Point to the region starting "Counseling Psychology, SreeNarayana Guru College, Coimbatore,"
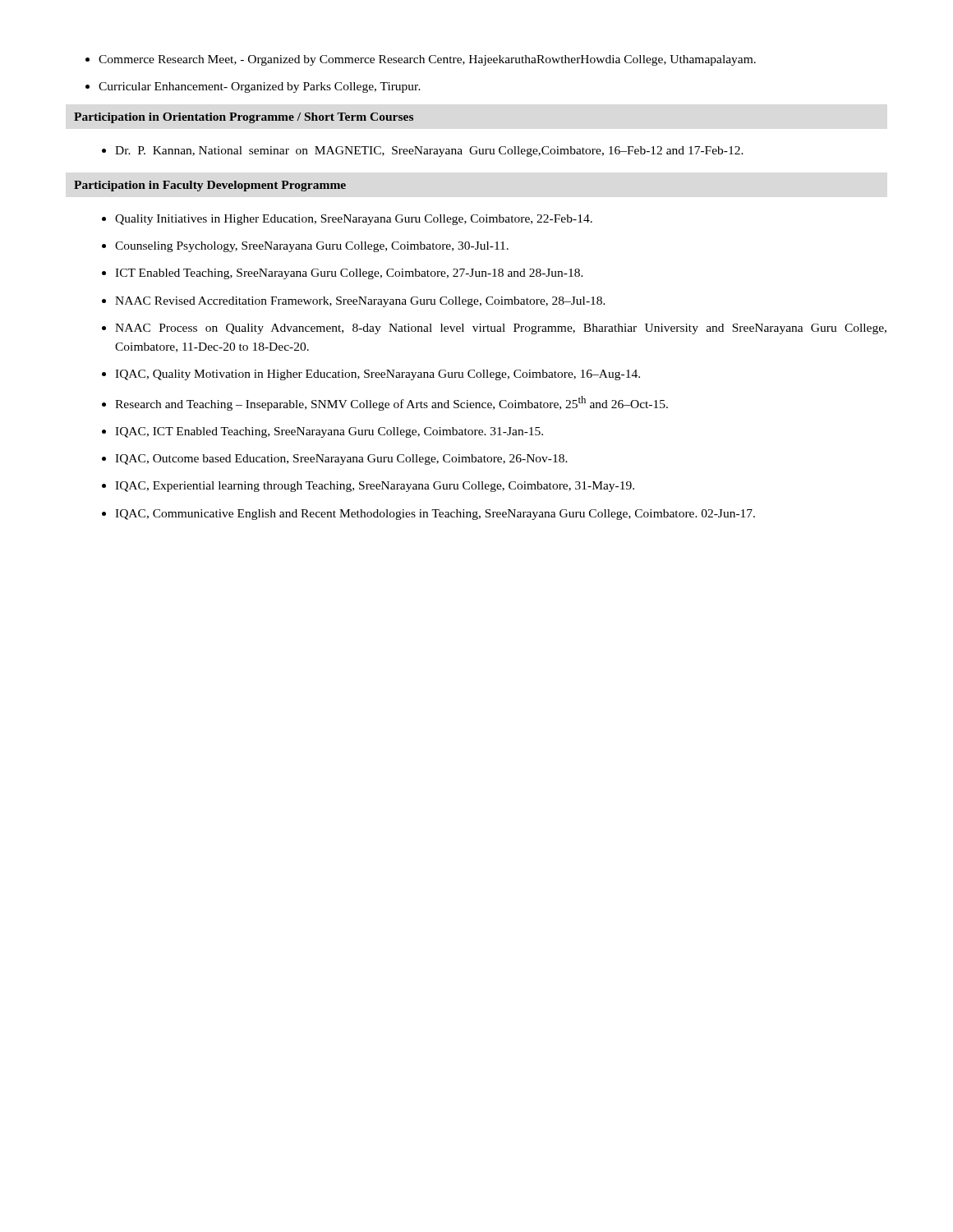 click(x=501, y=245)
